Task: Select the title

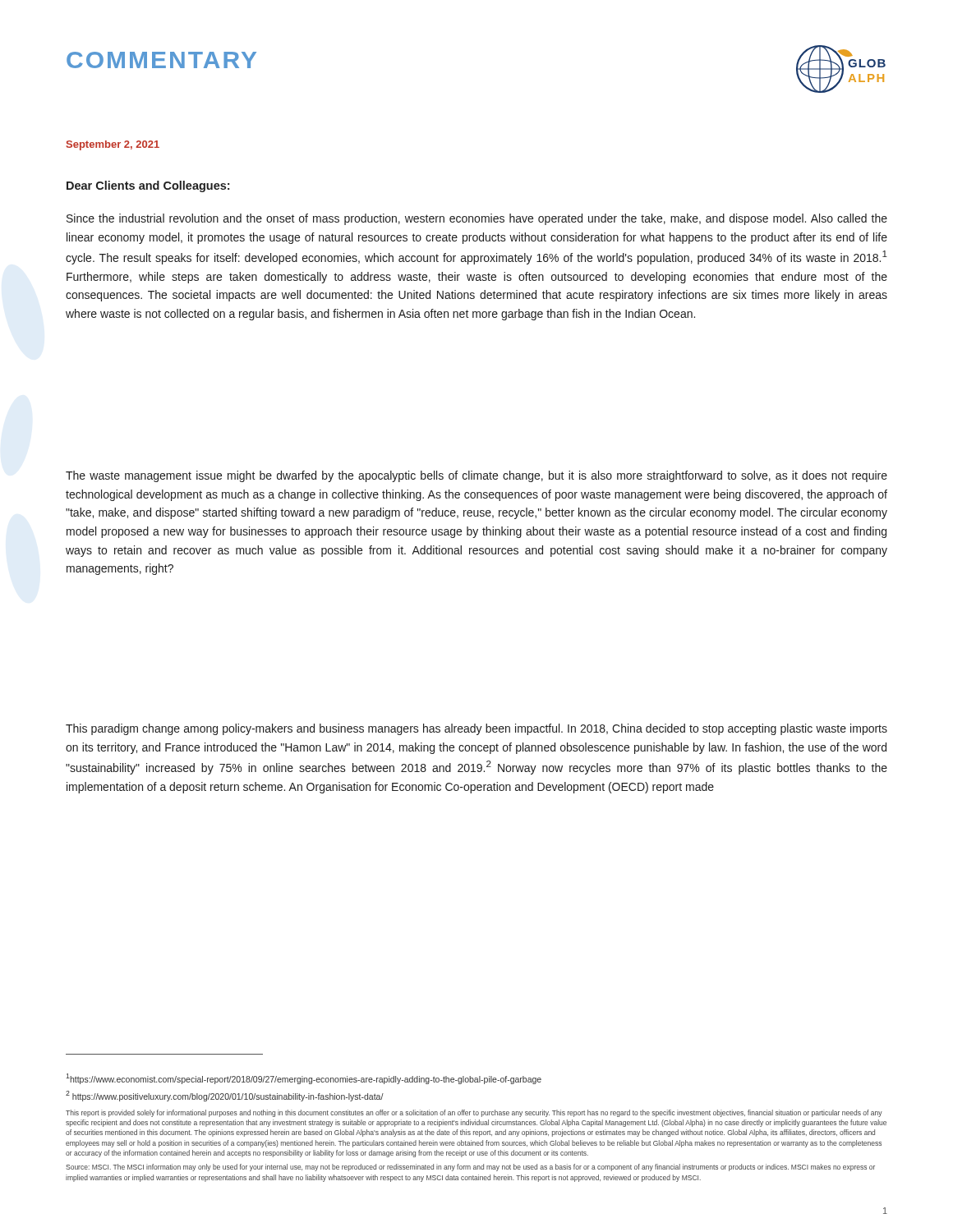Action: pyautogui.click(x=162, y=60)
